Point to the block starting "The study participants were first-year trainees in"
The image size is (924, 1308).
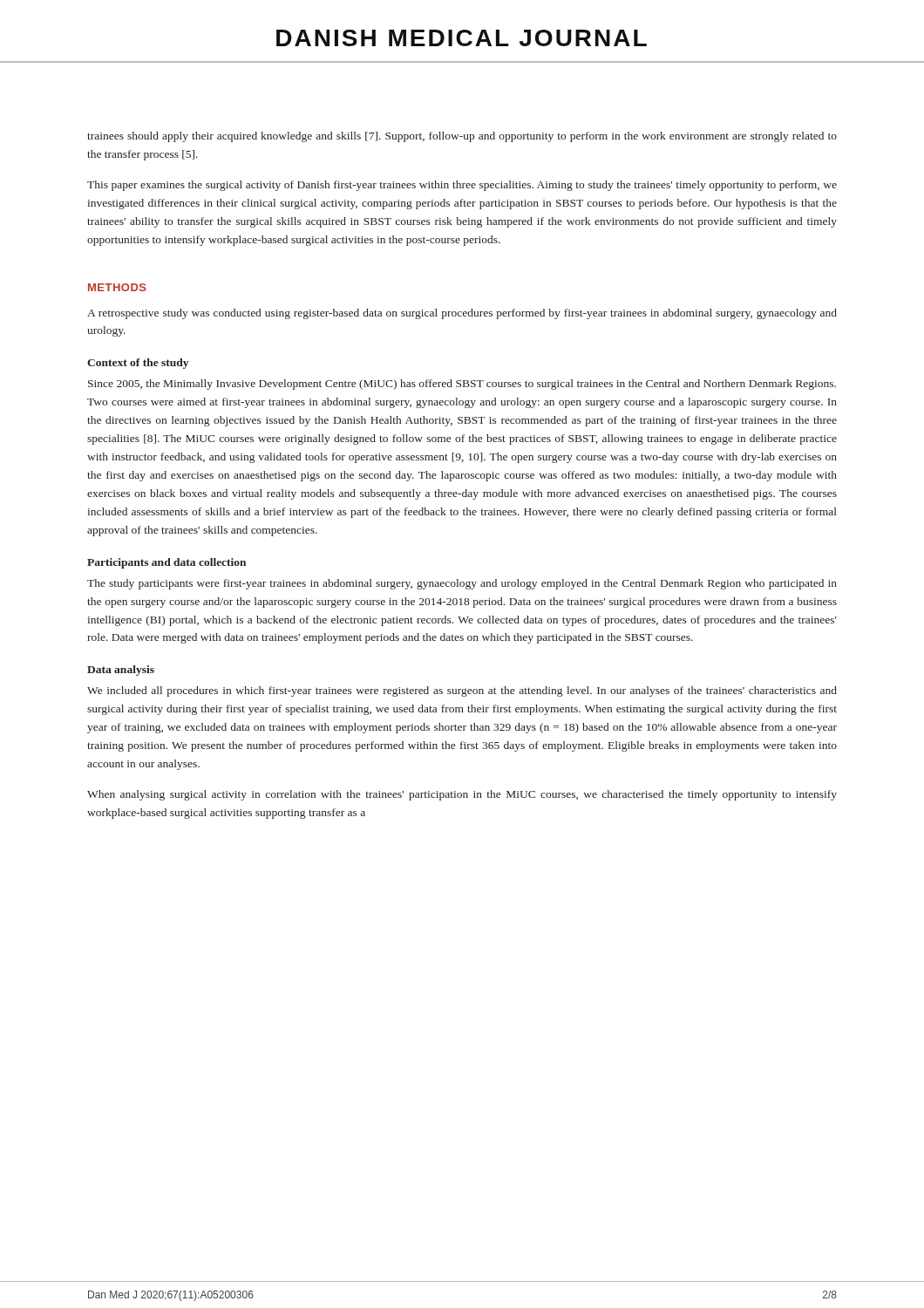click(462, 610)
